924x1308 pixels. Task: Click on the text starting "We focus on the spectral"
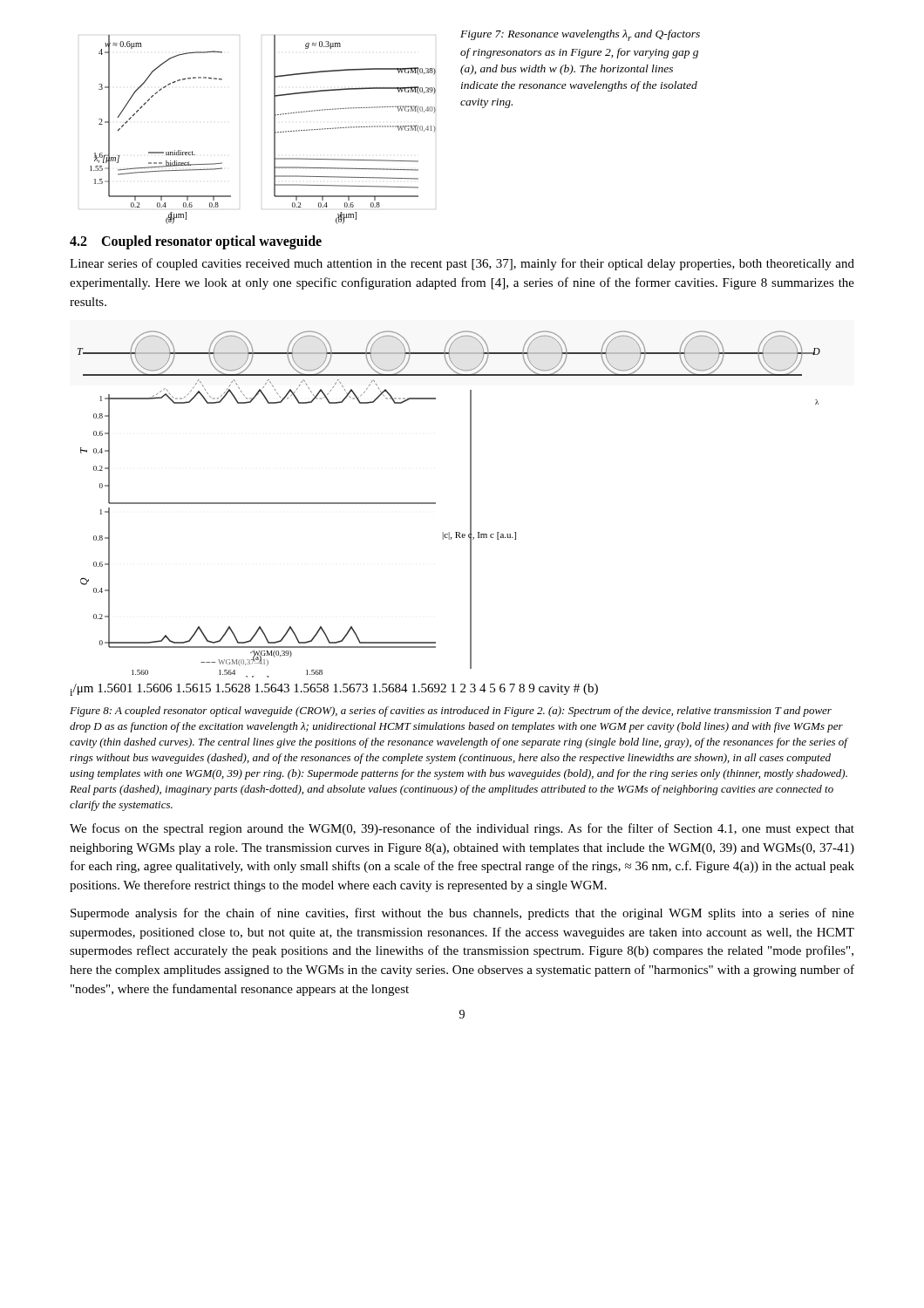(462, 857)
